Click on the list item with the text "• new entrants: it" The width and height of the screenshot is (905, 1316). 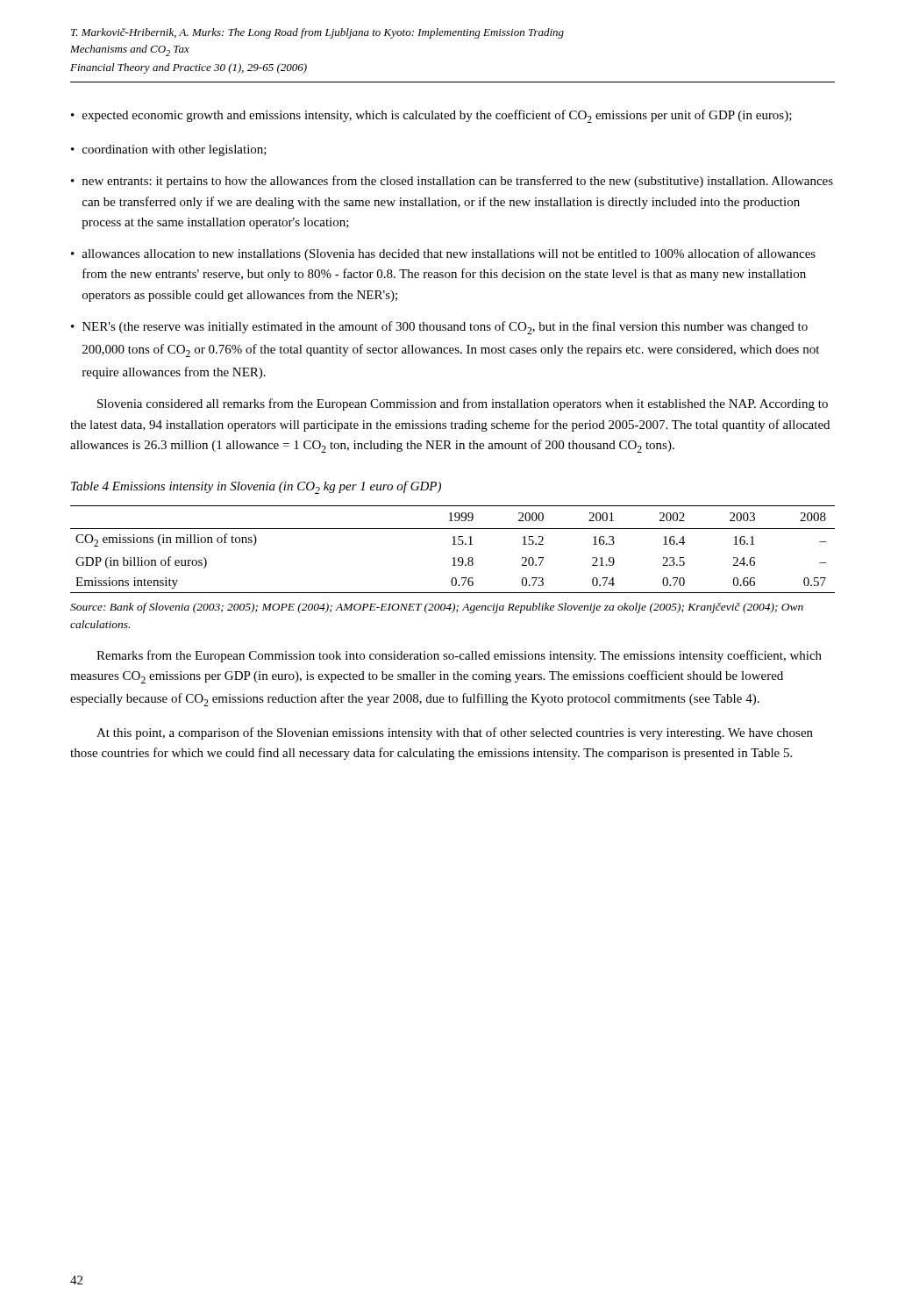click(x=452, y=202)
